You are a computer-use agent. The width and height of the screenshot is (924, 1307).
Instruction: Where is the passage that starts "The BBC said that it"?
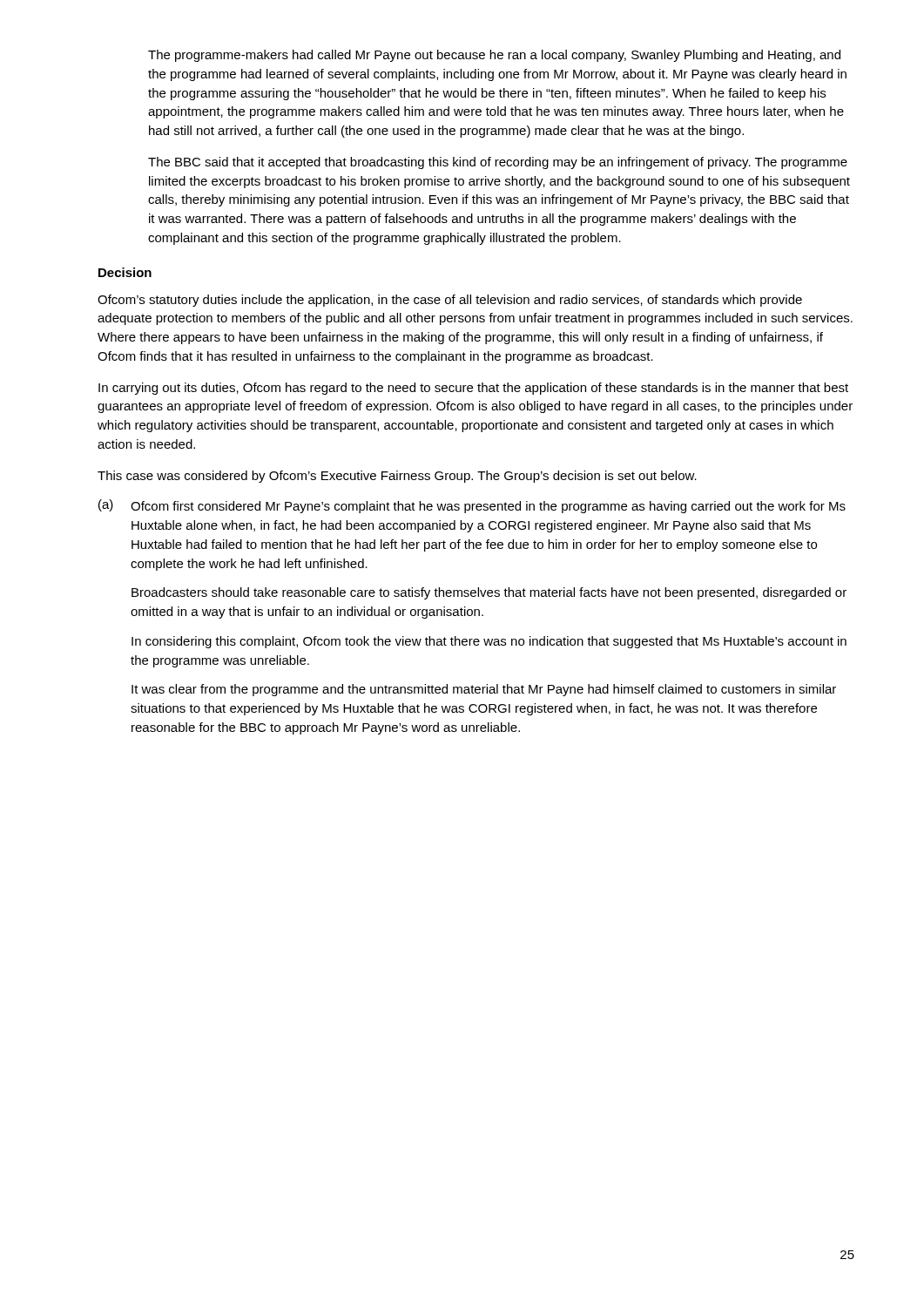pos(501,200)
